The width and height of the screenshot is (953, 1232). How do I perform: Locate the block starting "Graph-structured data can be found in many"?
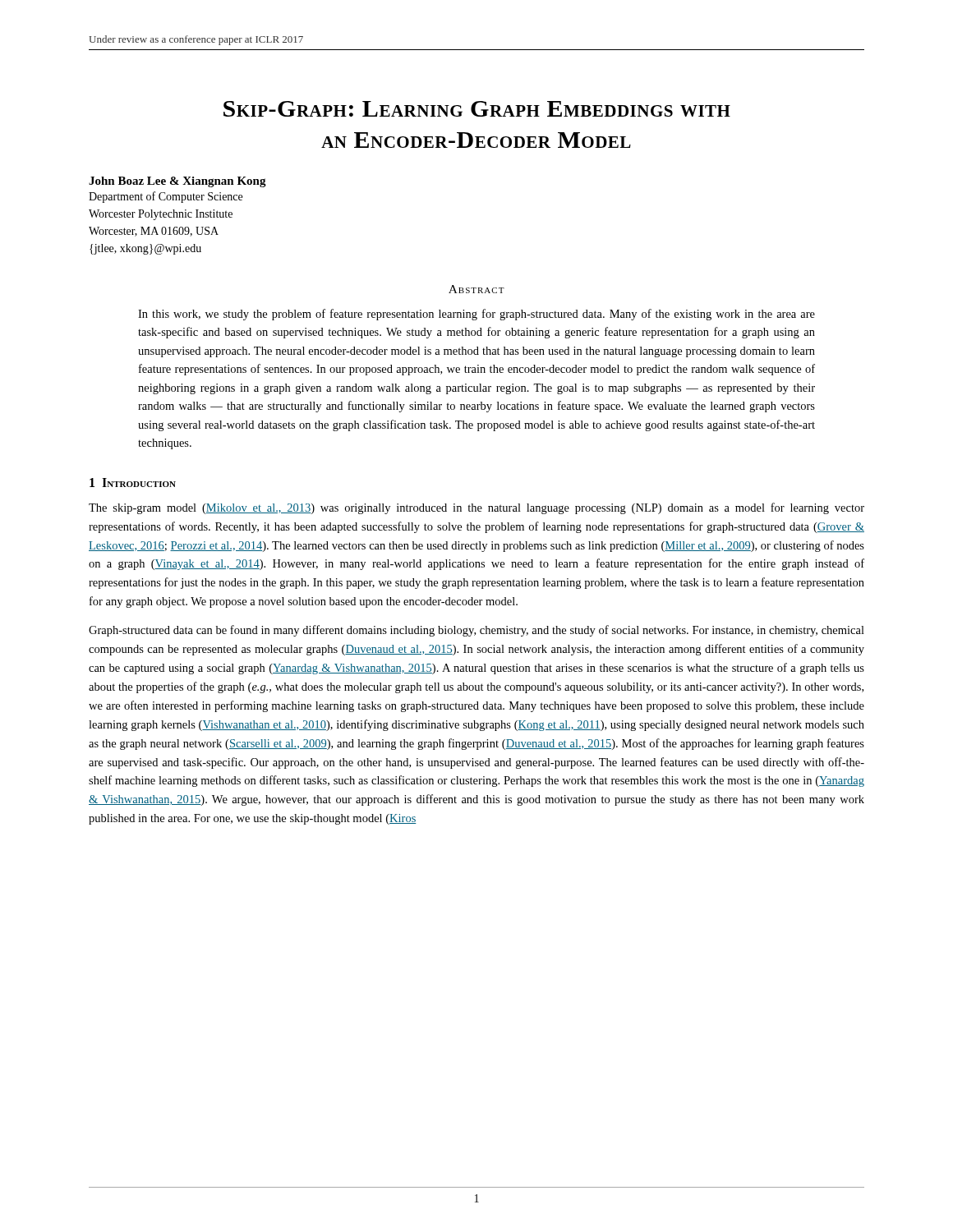click(476, 724)
